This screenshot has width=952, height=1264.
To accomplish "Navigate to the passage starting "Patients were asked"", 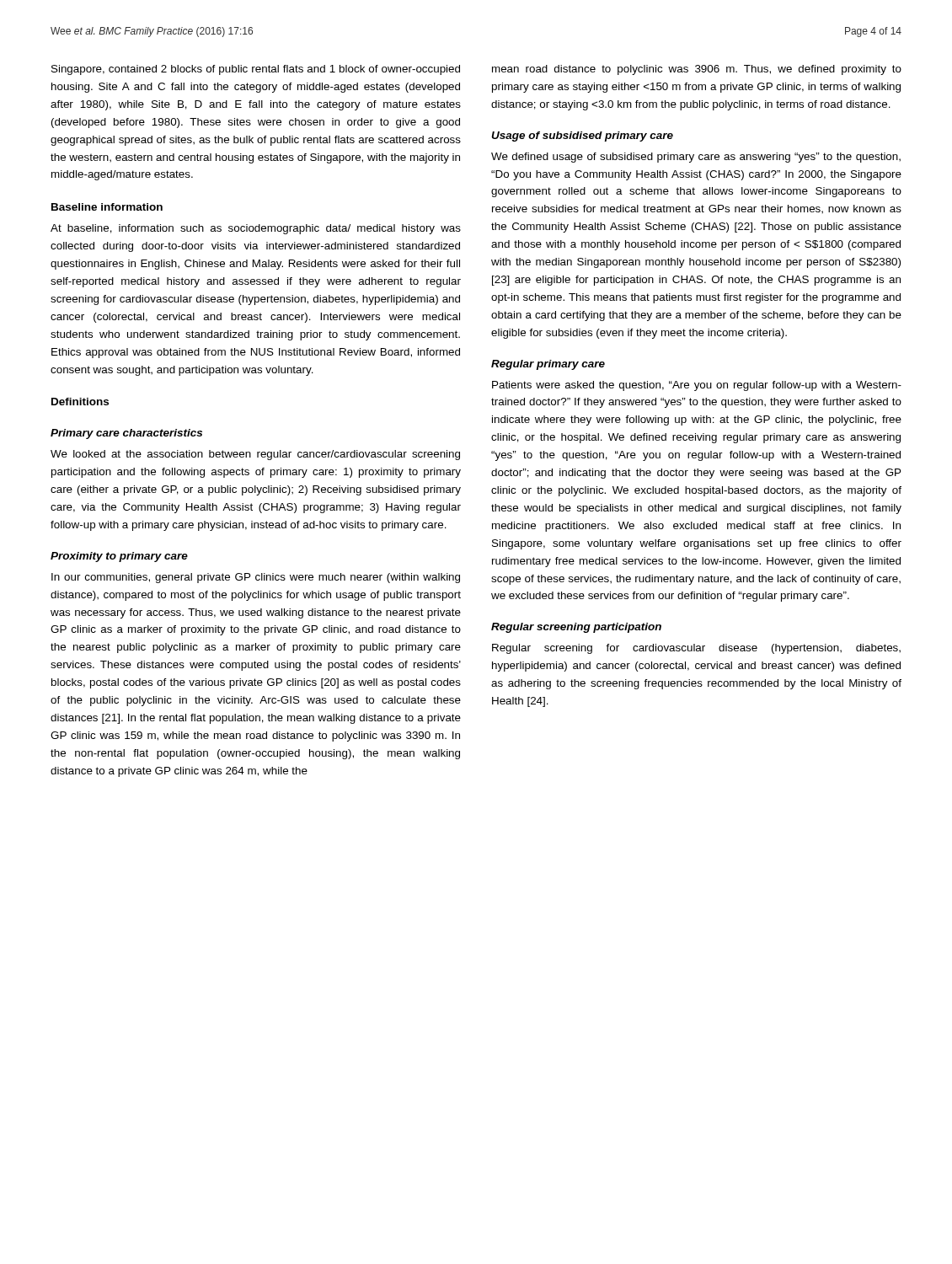I will (696, 491).
